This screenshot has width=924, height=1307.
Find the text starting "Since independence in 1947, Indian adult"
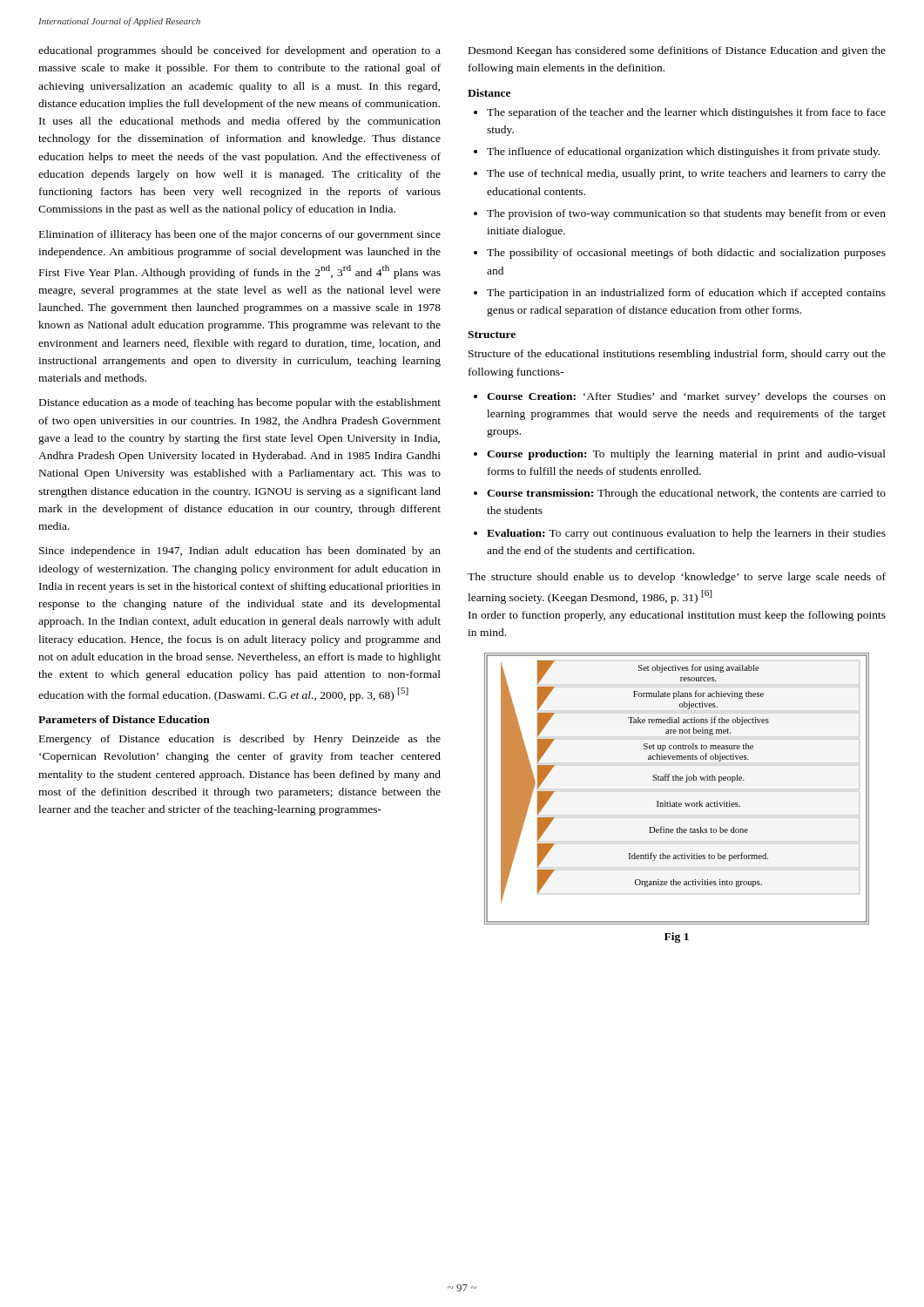(x=240, y=623)
